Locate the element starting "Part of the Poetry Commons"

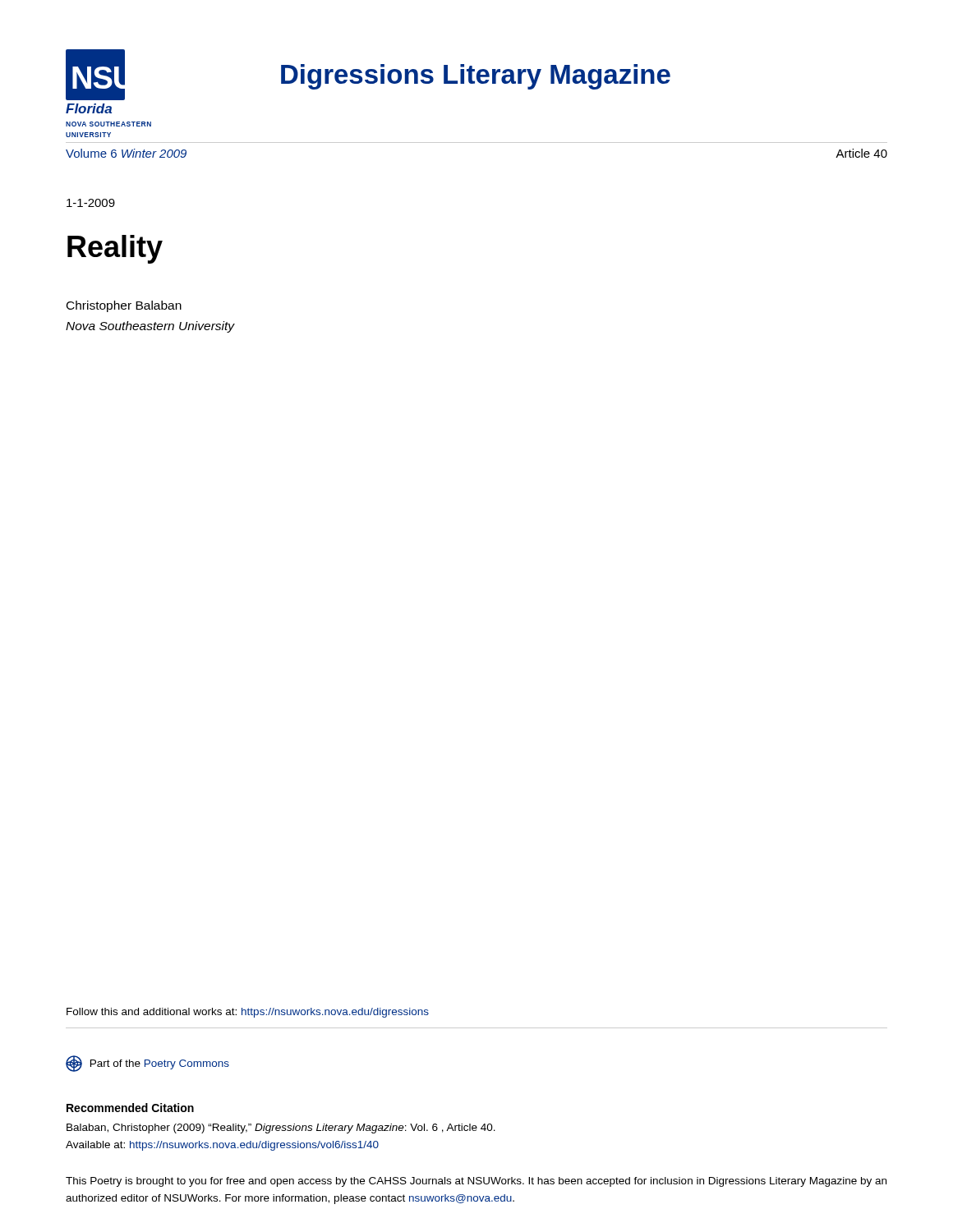[148, 1063]
